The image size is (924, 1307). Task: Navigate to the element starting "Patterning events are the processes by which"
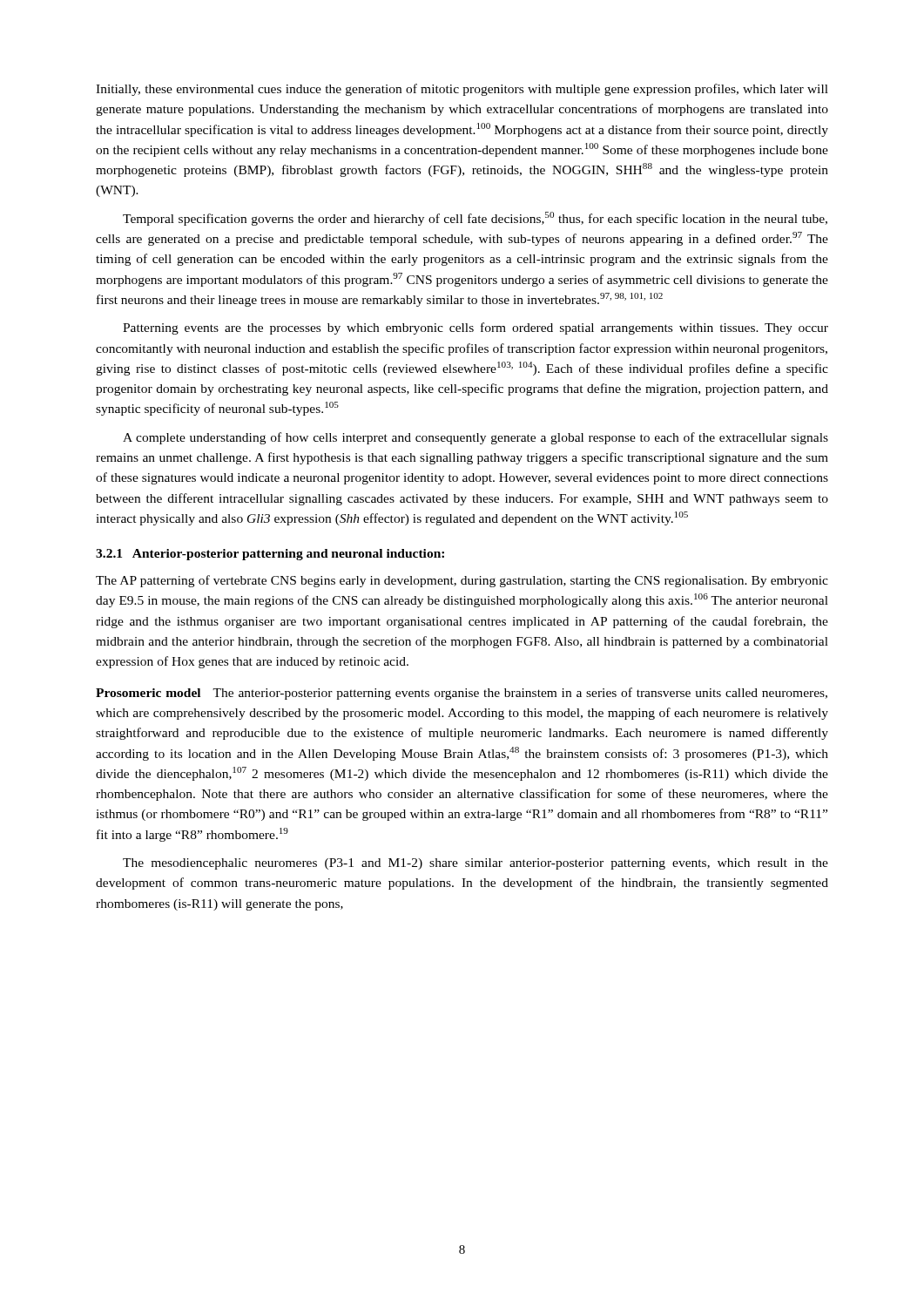(x=462, y=368)
